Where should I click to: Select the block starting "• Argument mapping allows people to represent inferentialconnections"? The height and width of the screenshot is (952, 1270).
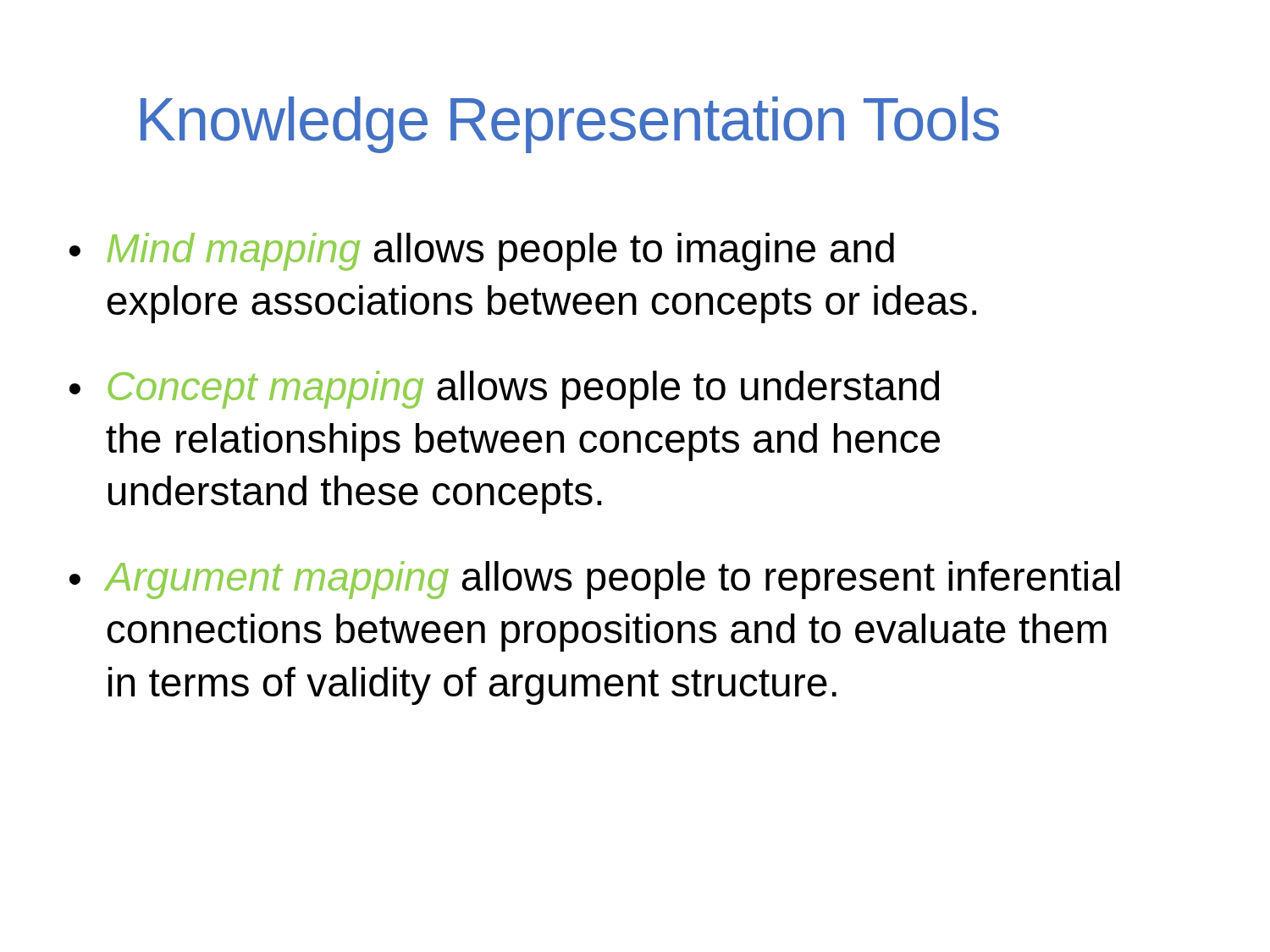(595, 630)
